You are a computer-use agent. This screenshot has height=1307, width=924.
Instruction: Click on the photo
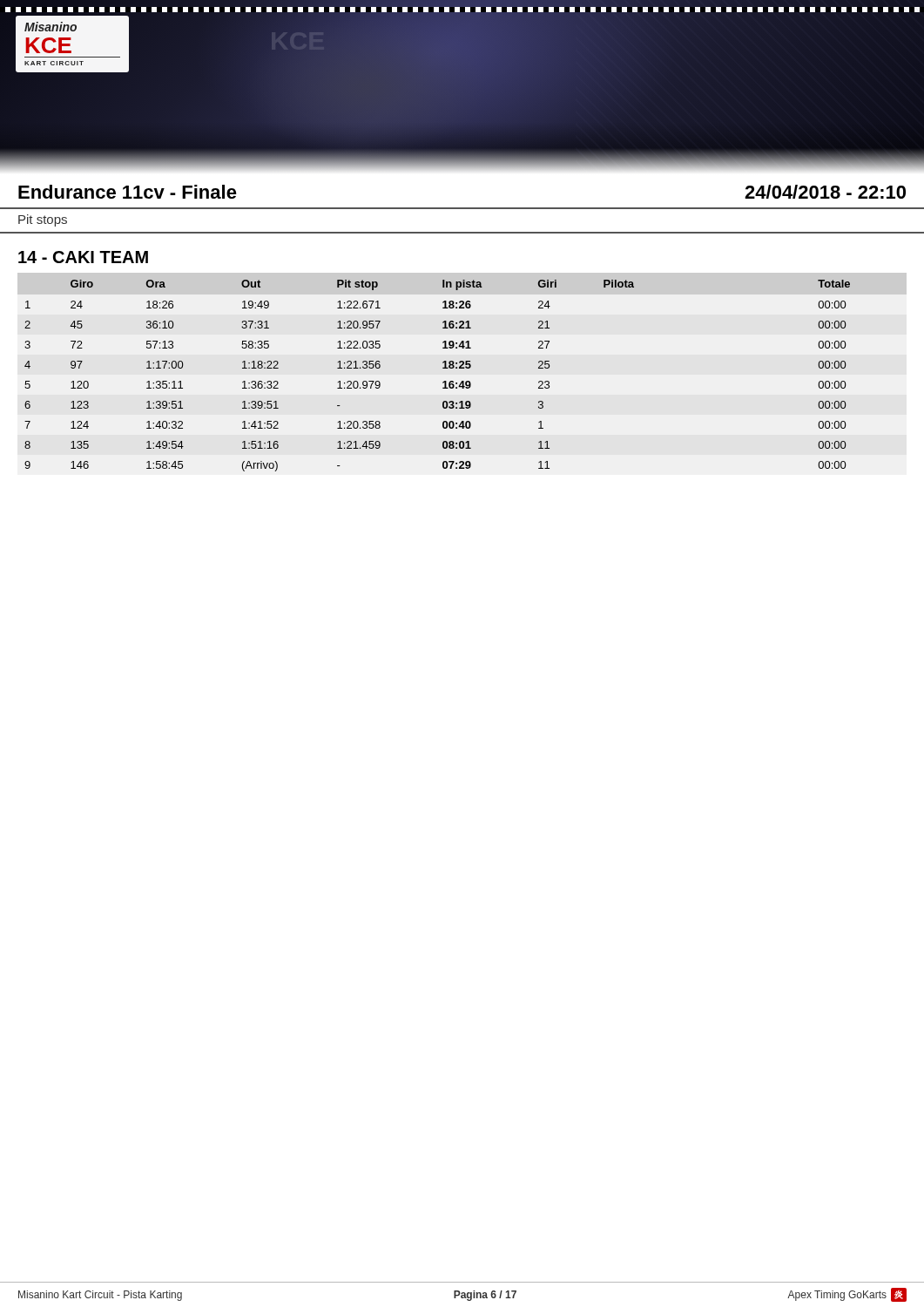click(x=462, y=87)
